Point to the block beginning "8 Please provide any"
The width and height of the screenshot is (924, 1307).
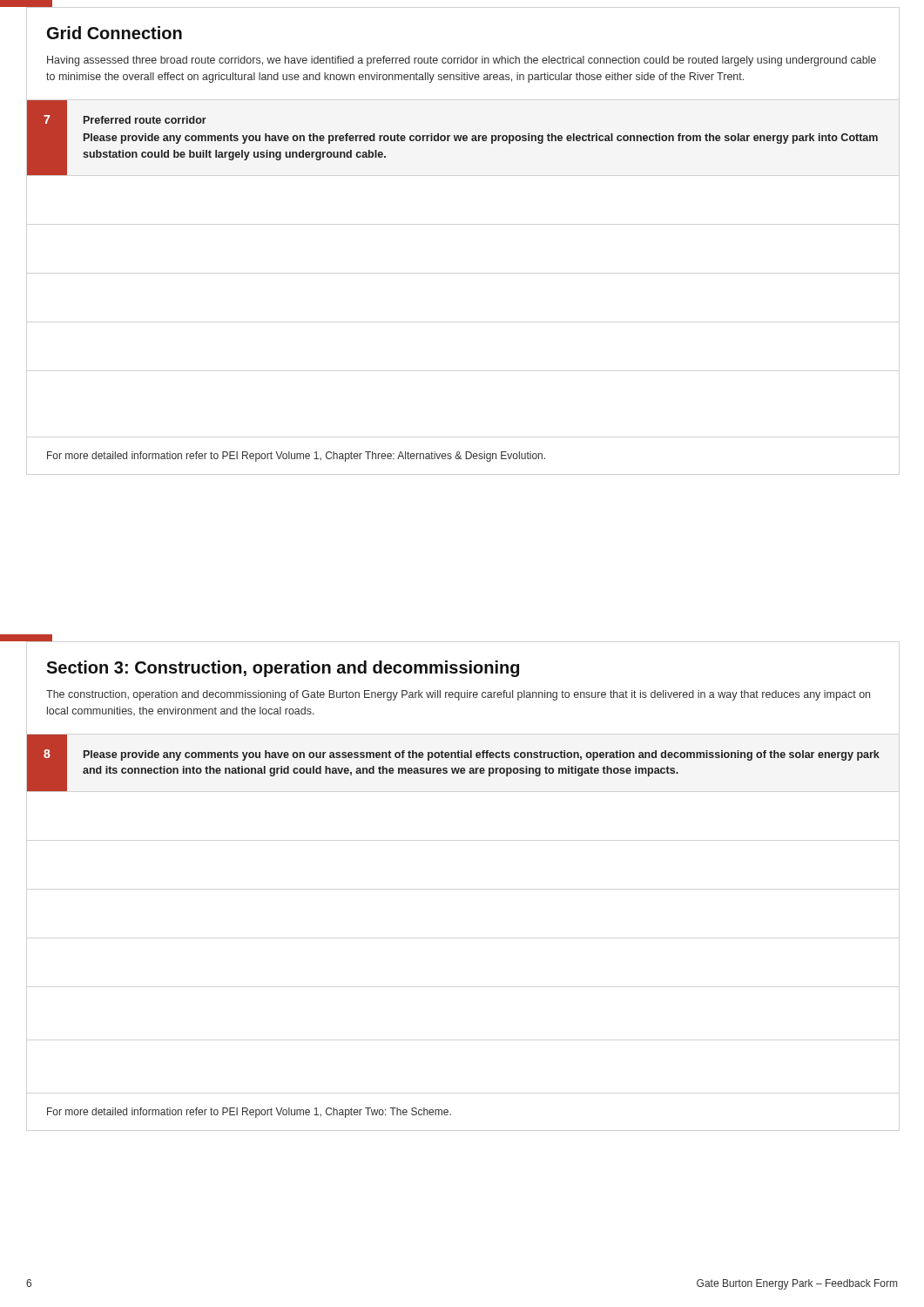(463, 763)
